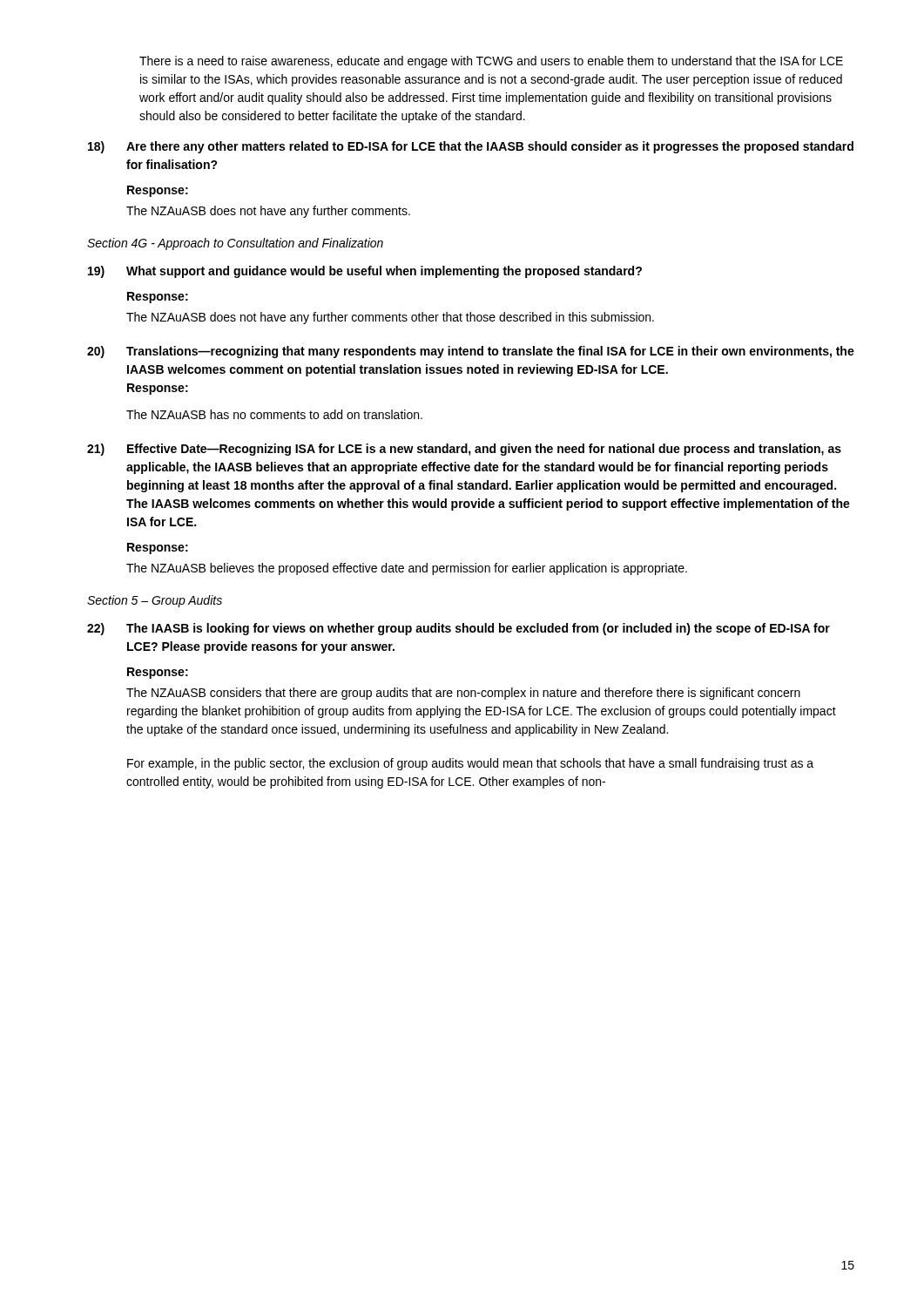Find the section header that says "Section 5 – Group Audits"
Image resolution: width=924 pixels, height=1307 pixels.
click(x=155, y=600)
